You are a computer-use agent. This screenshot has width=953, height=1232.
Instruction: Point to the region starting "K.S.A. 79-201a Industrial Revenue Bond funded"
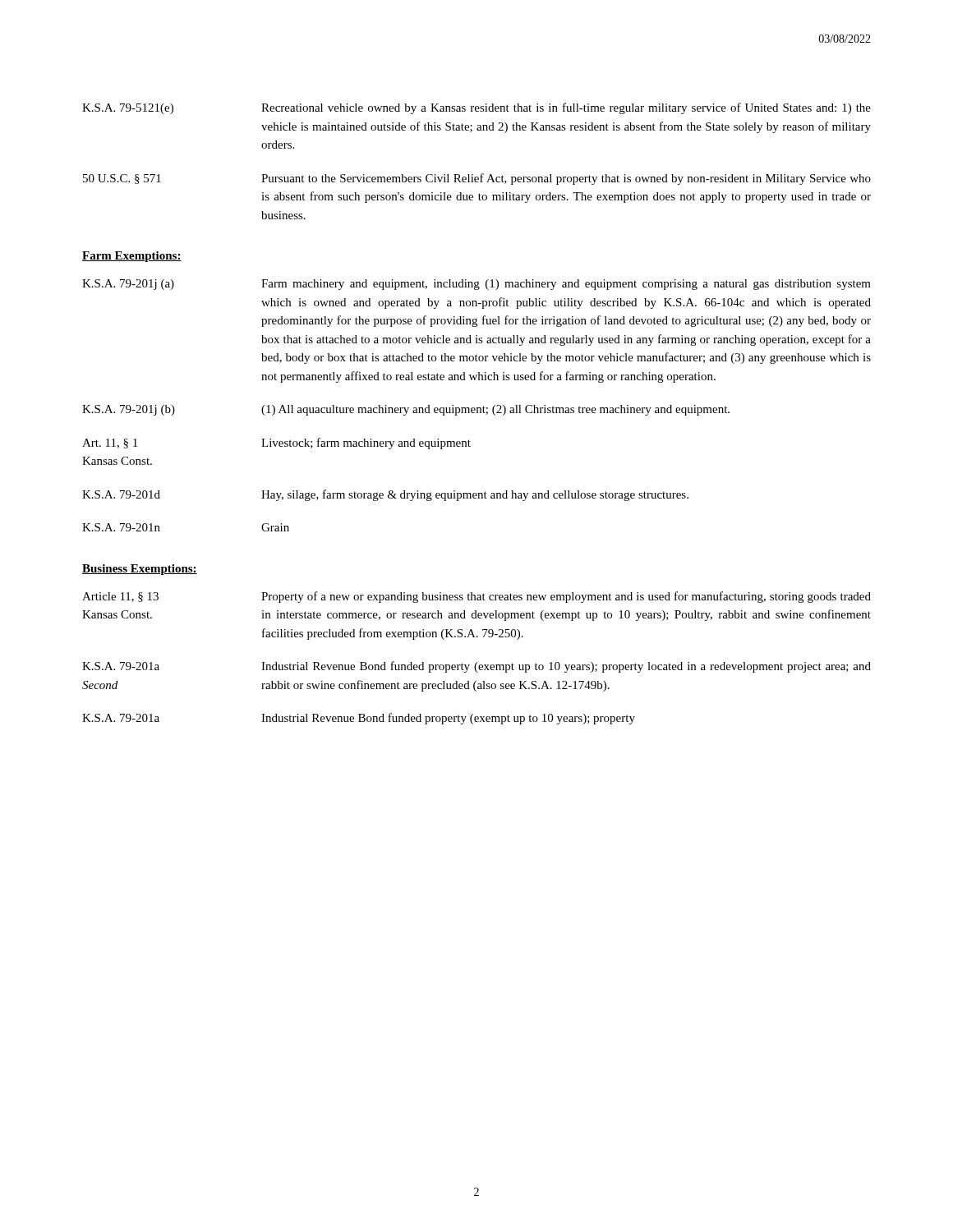click(x=476, y=718)
